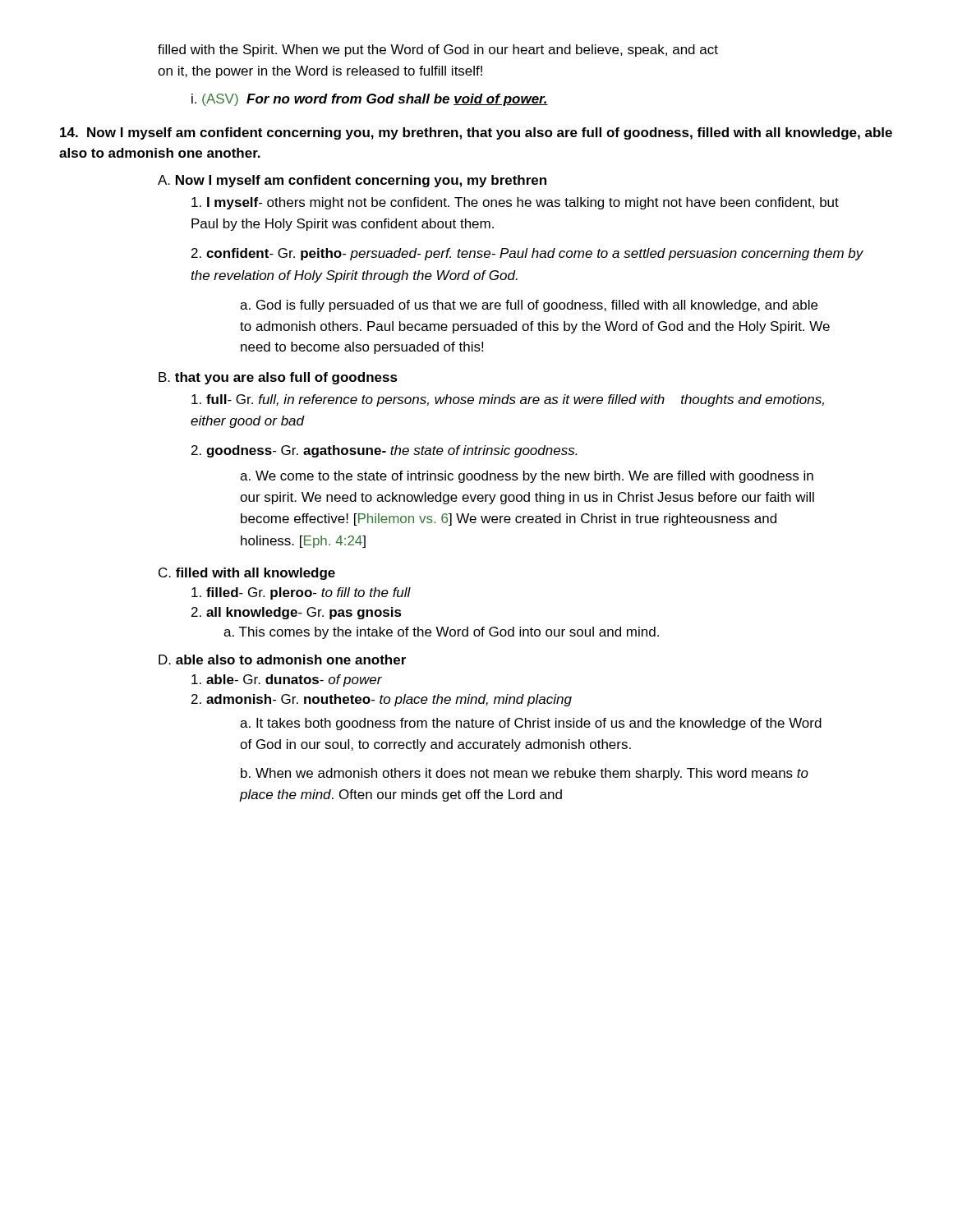Viewport: 953px width, 1232px height.
Task: Point to the block beginning "2. goodness- Gr. agathosune- the"
Action: click(x=385, y=451)
